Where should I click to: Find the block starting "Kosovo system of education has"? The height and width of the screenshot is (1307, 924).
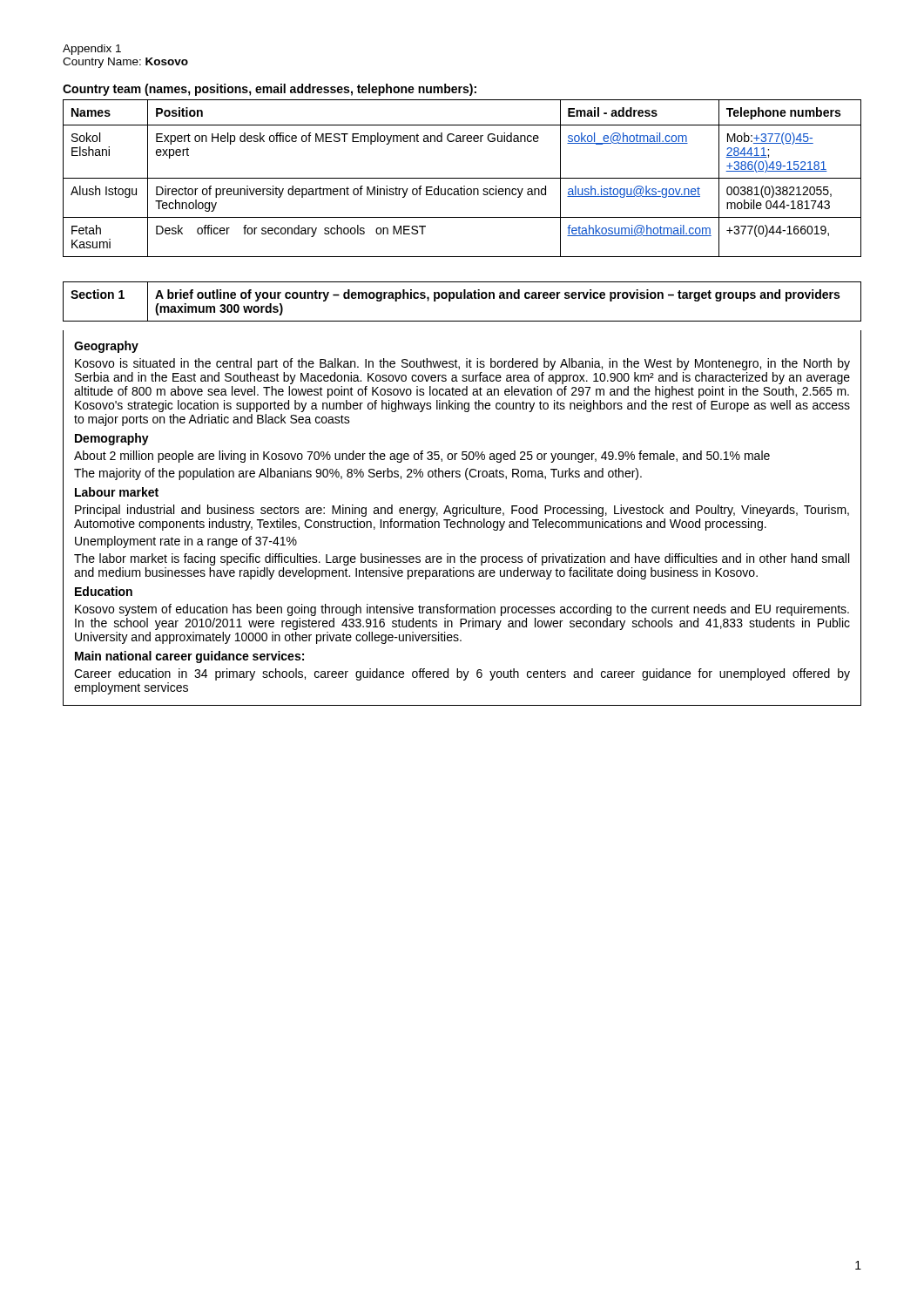click(462, 623)
